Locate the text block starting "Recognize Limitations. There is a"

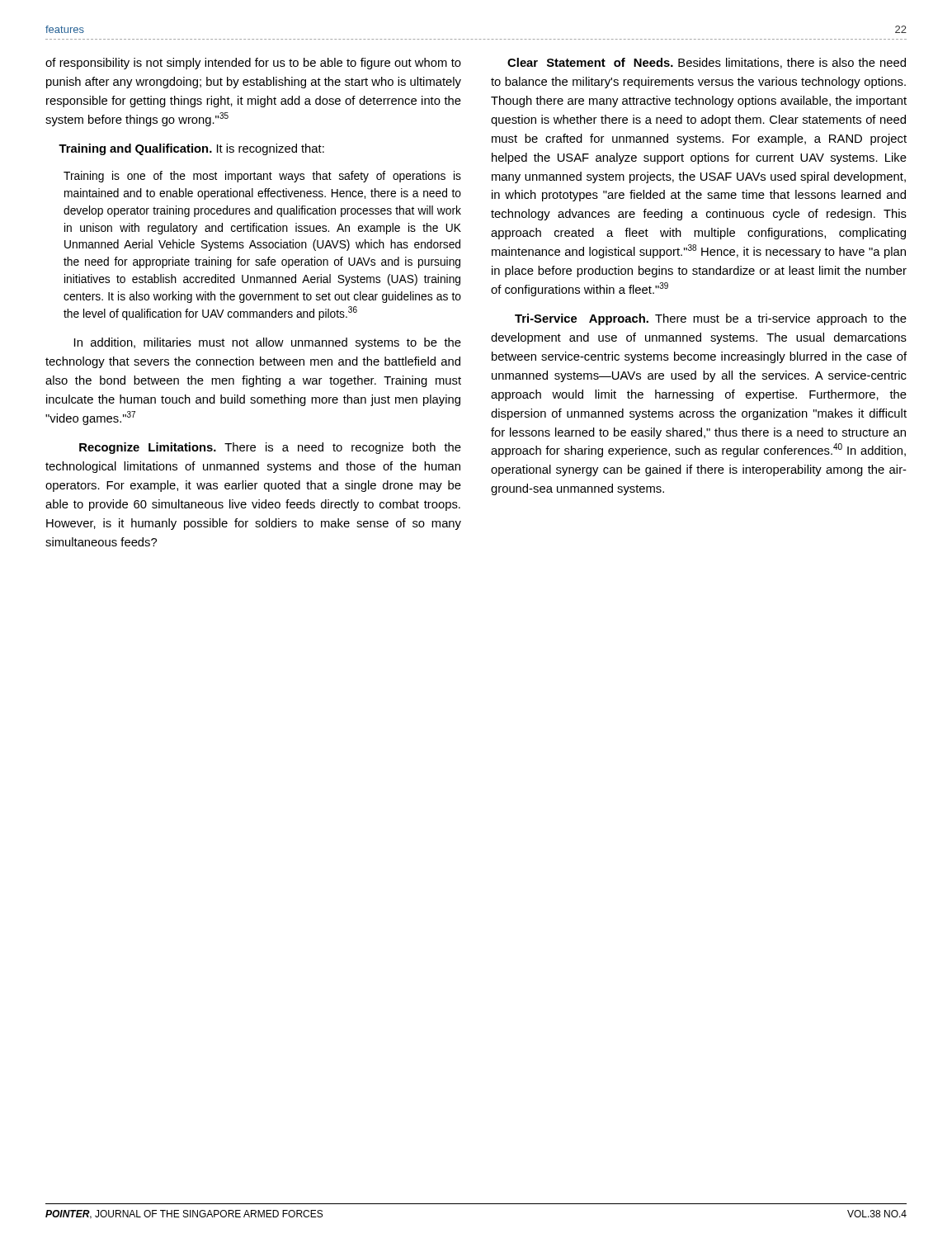pyautogui.click(x=253, y=495)
